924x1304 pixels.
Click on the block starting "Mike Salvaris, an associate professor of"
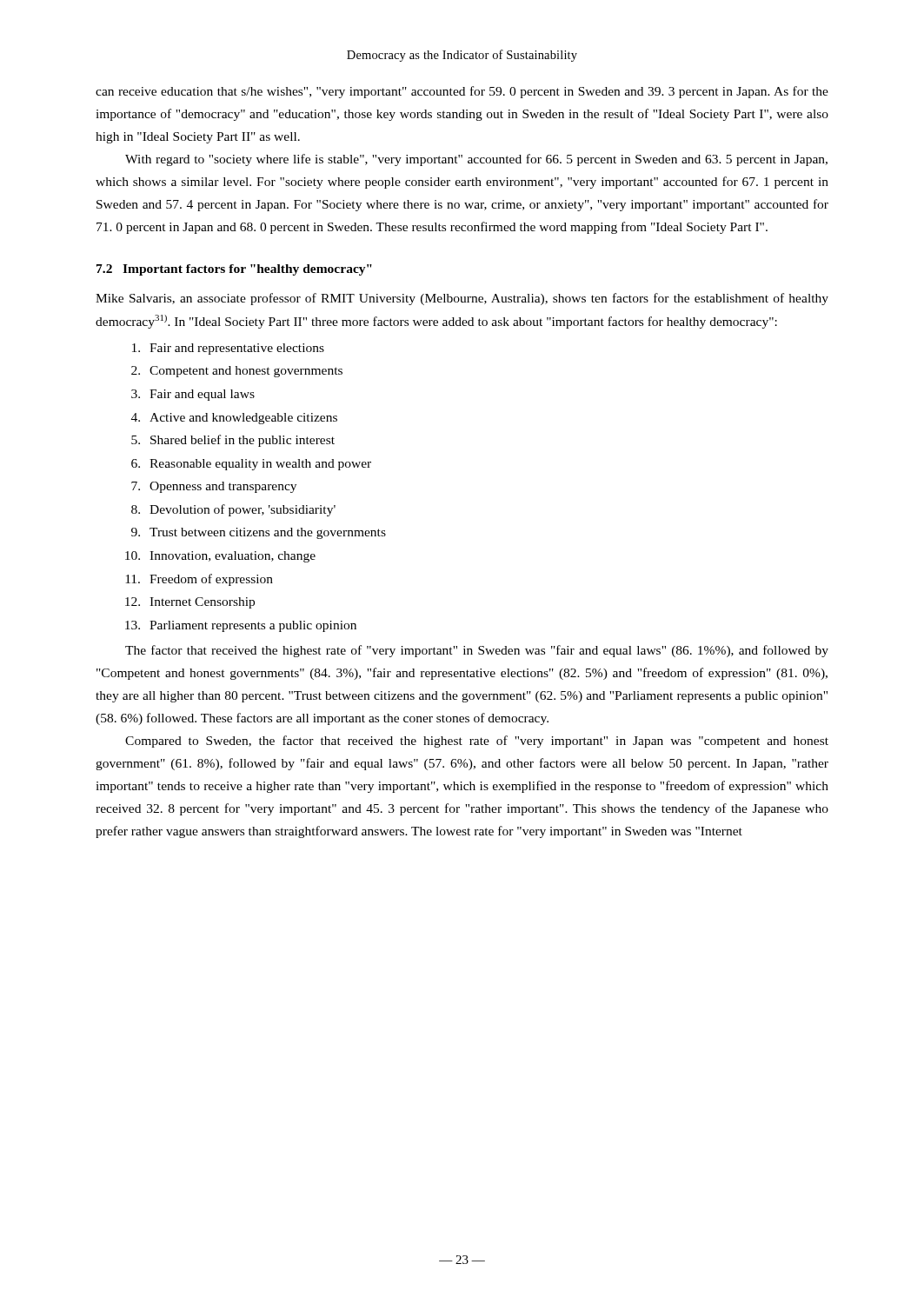[x=462, y=309]
